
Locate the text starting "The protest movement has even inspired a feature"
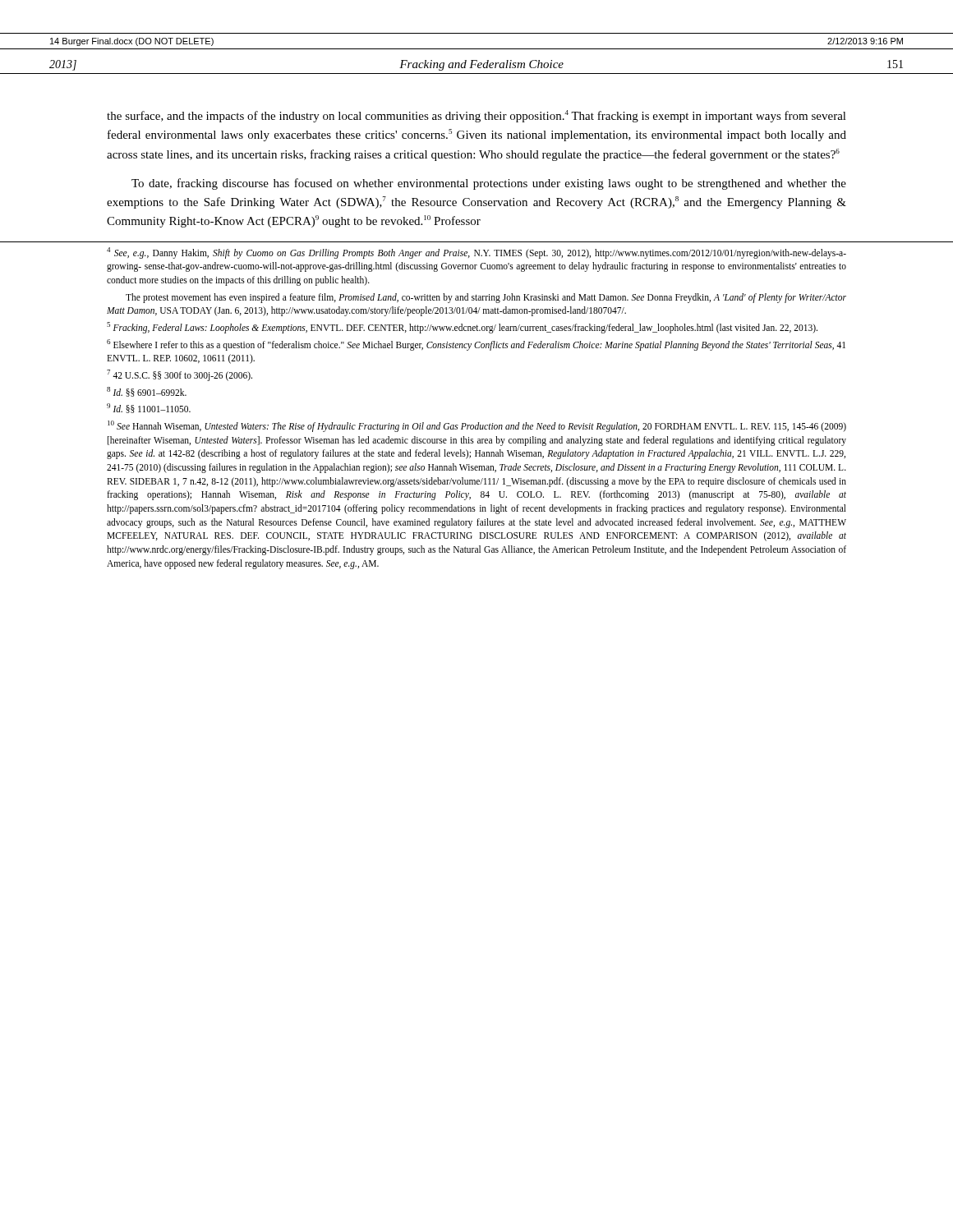pos(476,304)
